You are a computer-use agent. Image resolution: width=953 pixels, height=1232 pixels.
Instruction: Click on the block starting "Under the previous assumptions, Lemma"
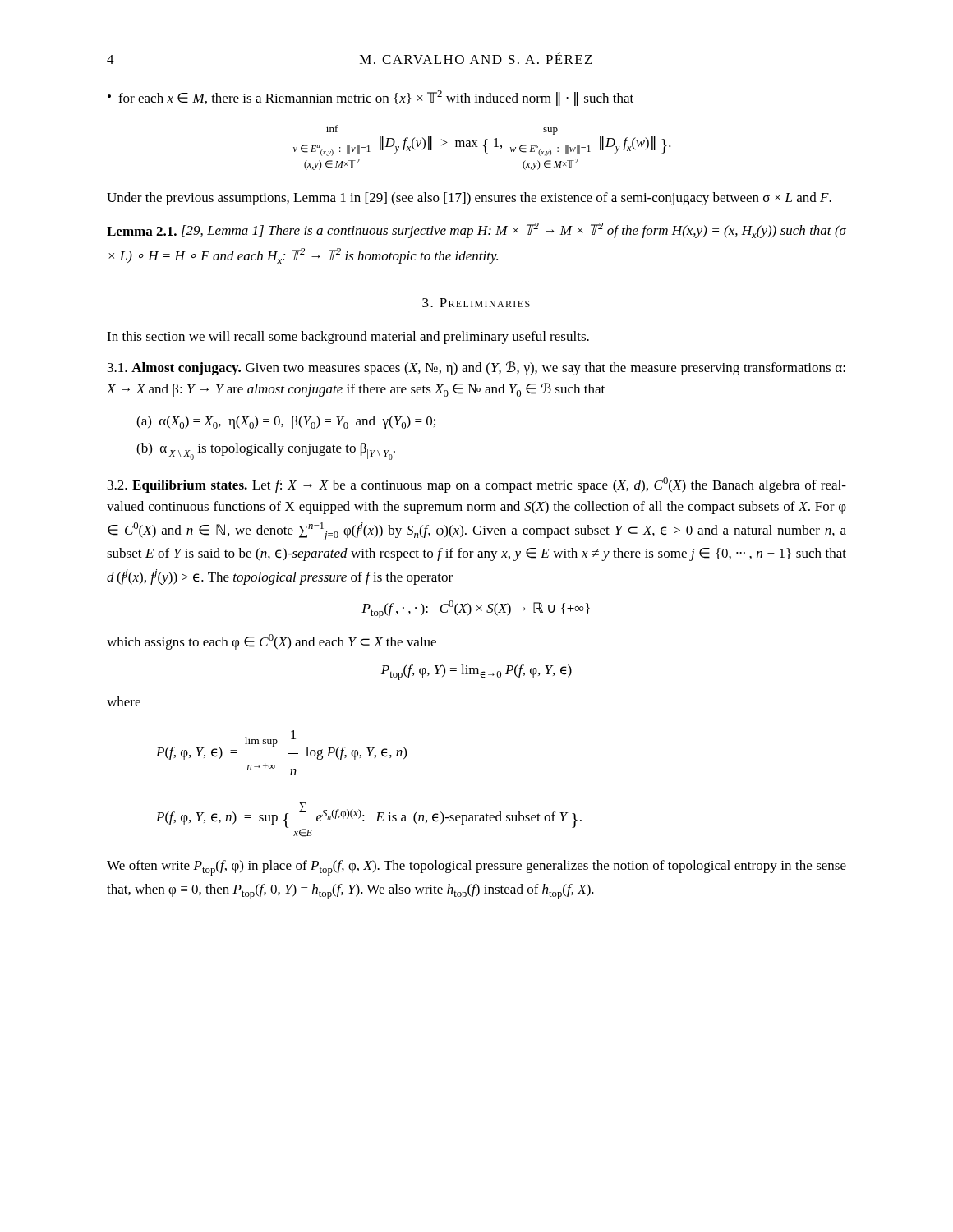pos(469,198)
